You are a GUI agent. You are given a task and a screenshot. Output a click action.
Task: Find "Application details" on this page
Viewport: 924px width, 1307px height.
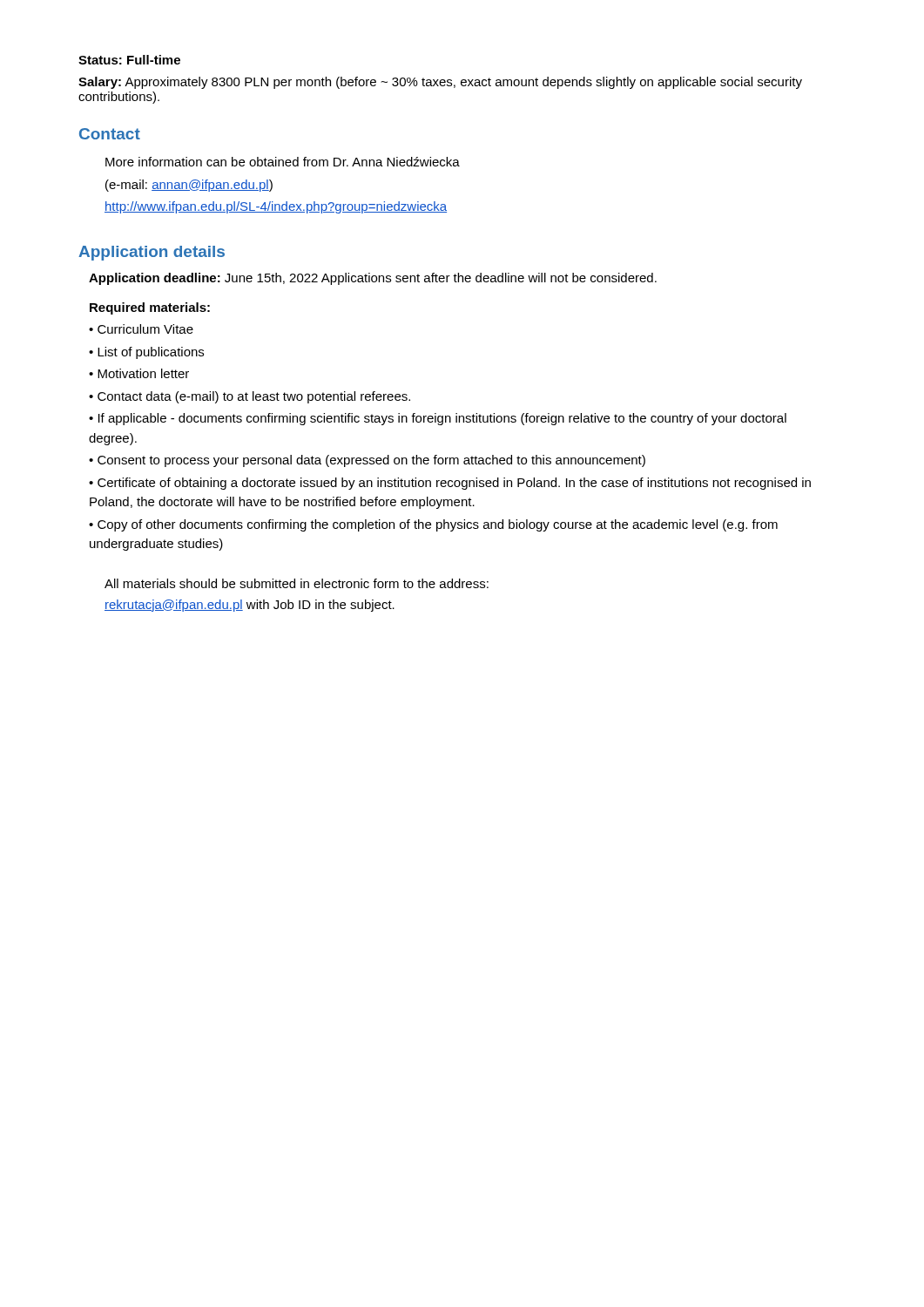152,251
